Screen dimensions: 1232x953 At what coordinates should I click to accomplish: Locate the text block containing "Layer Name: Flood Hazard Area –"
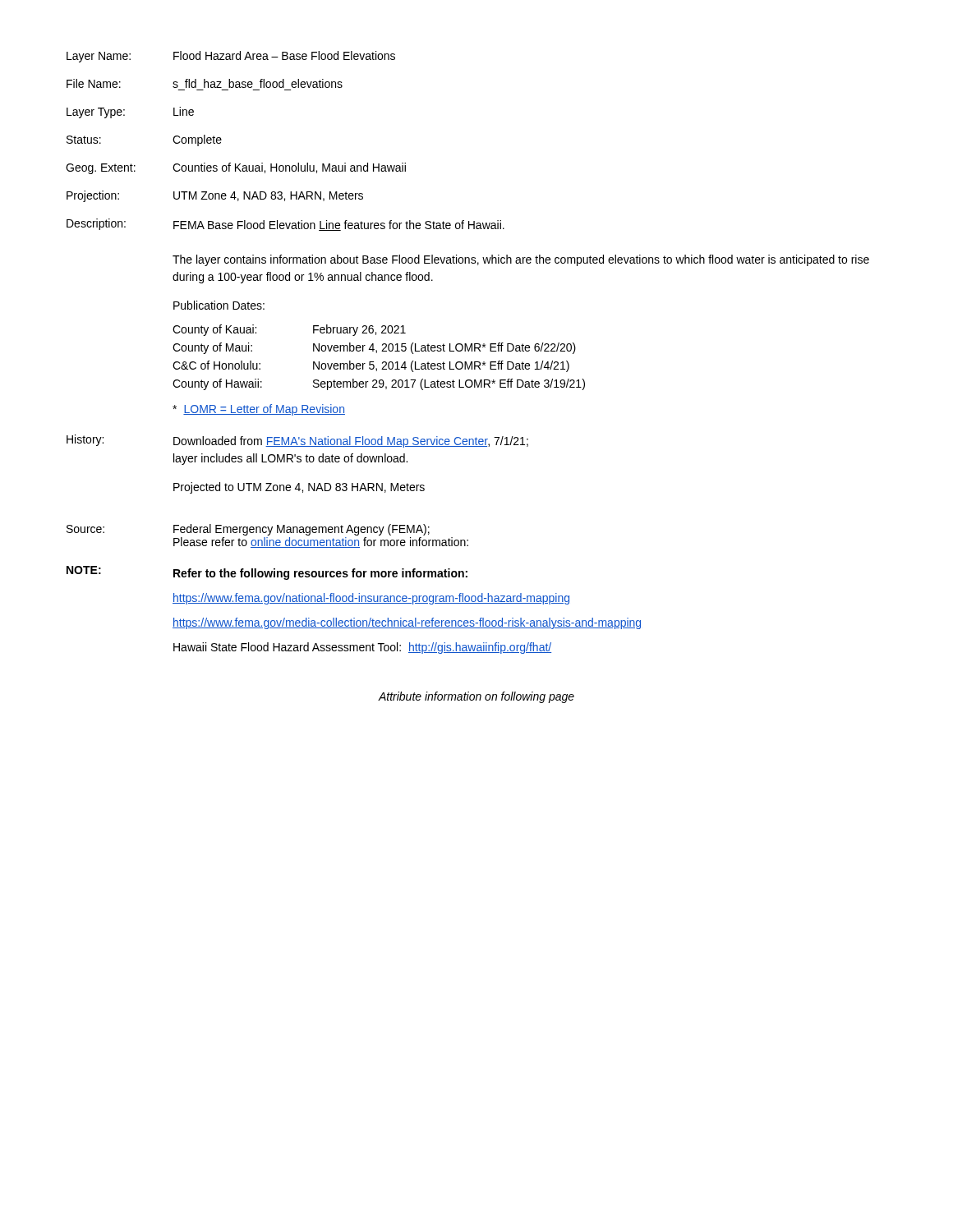point(231,57)
